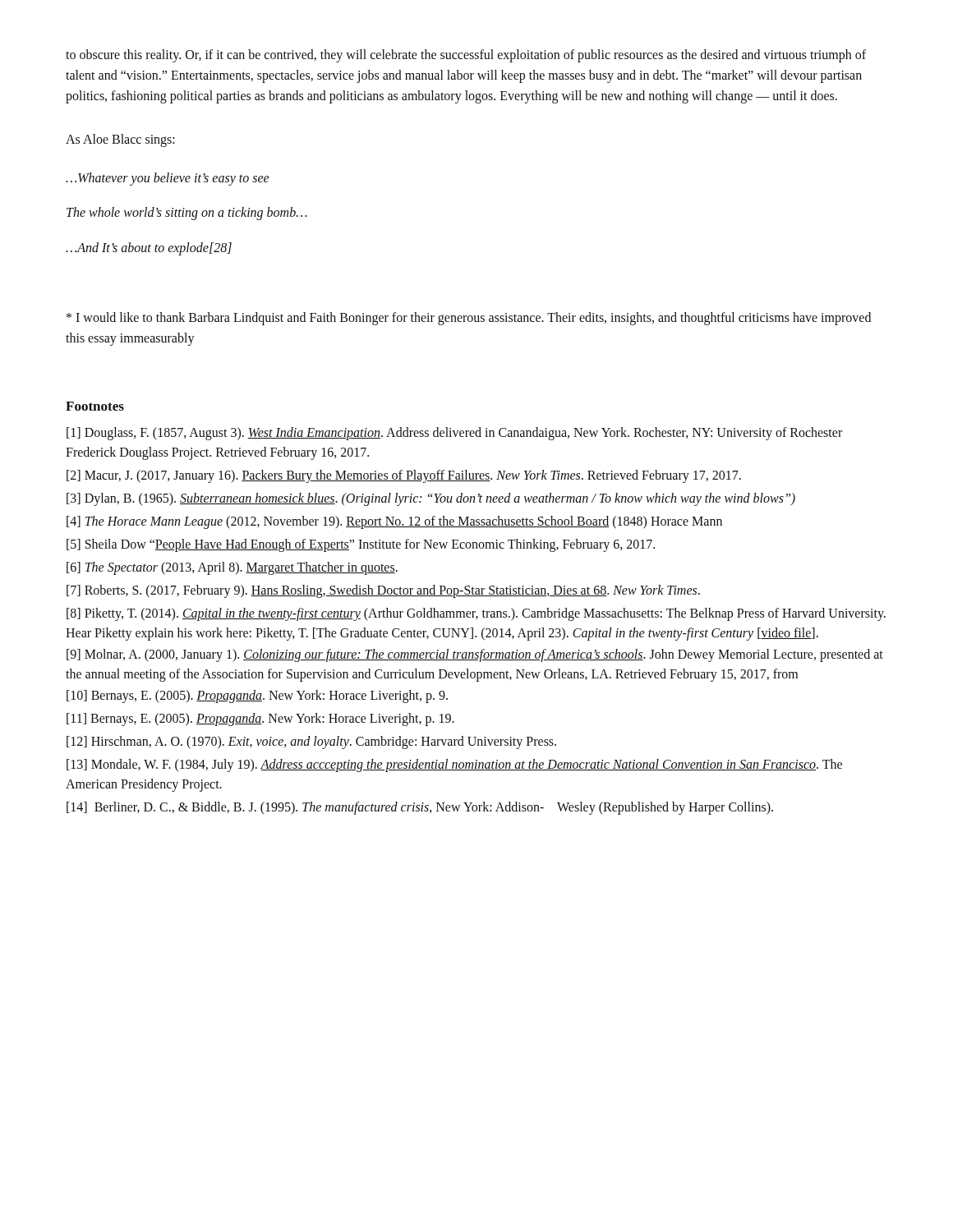This screenshot has width=953, height=1232.
Task: Find "…And It’s about to explode[28]" on this page
Action: pyautogui.click(x=149, y=248)
